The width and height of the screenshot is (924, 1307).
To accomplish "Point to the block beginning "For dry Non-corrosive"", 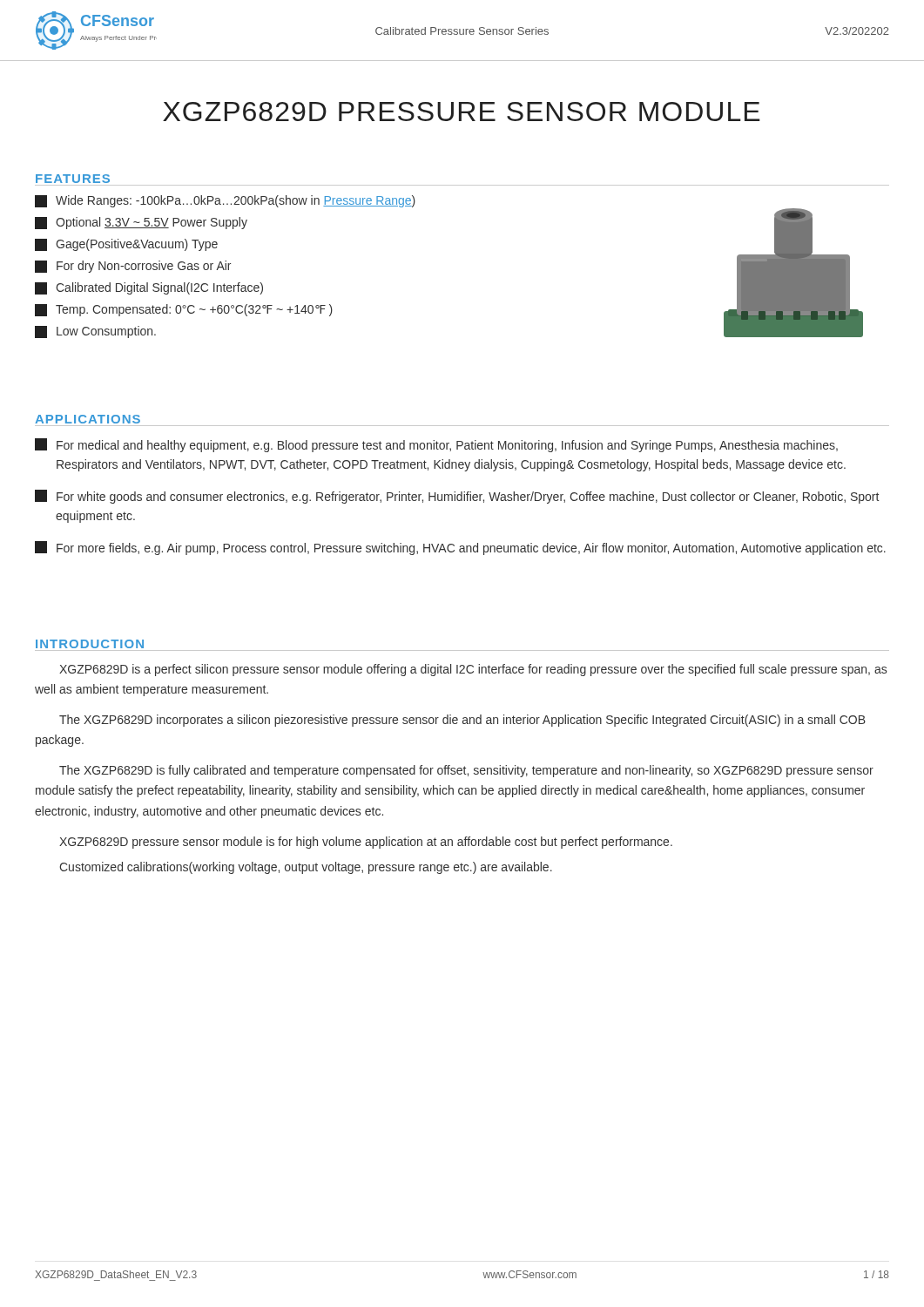I will tap(133, 266).
